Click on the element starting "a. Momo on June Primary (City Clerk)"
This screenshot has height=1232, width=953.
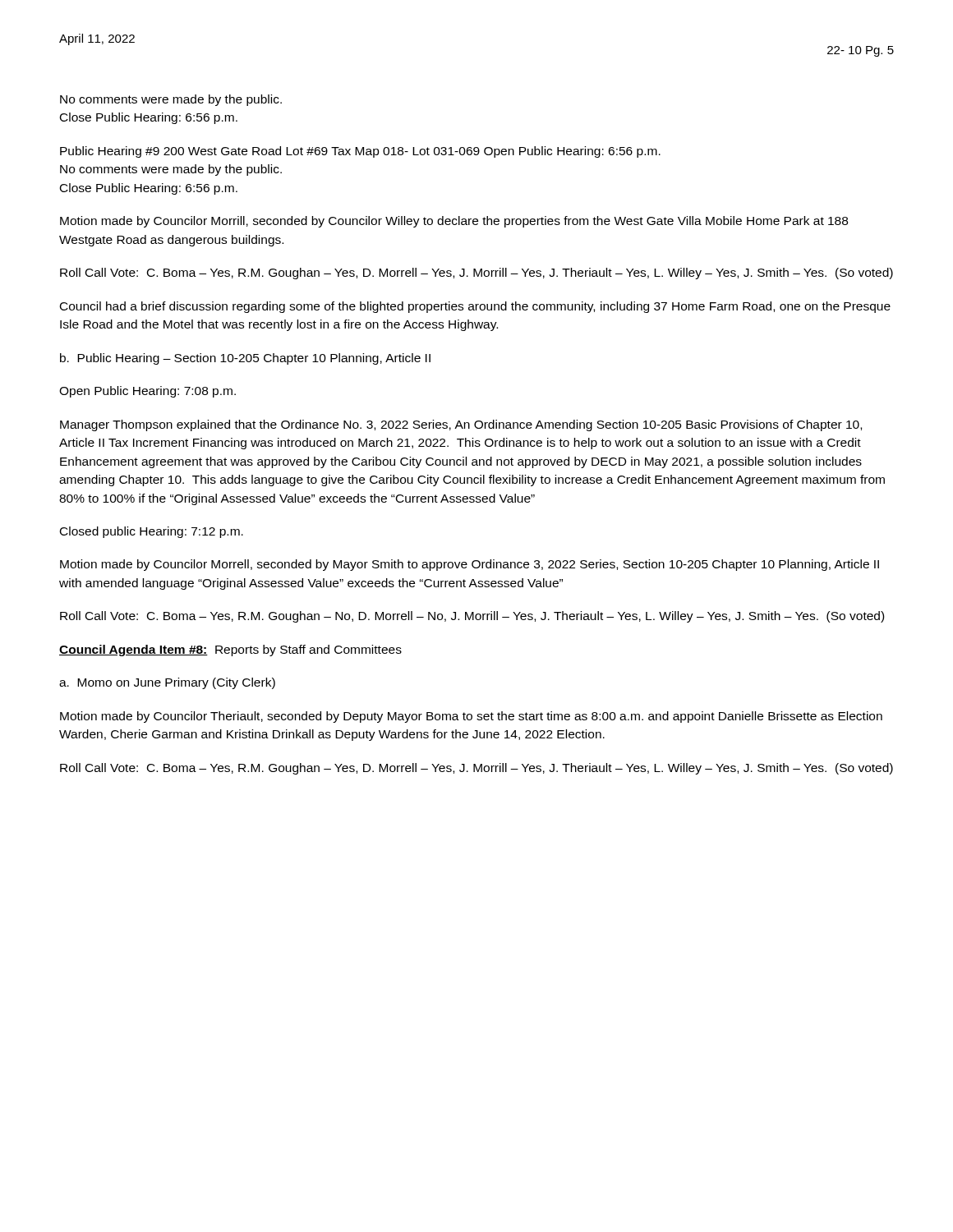tap(167, 682)
